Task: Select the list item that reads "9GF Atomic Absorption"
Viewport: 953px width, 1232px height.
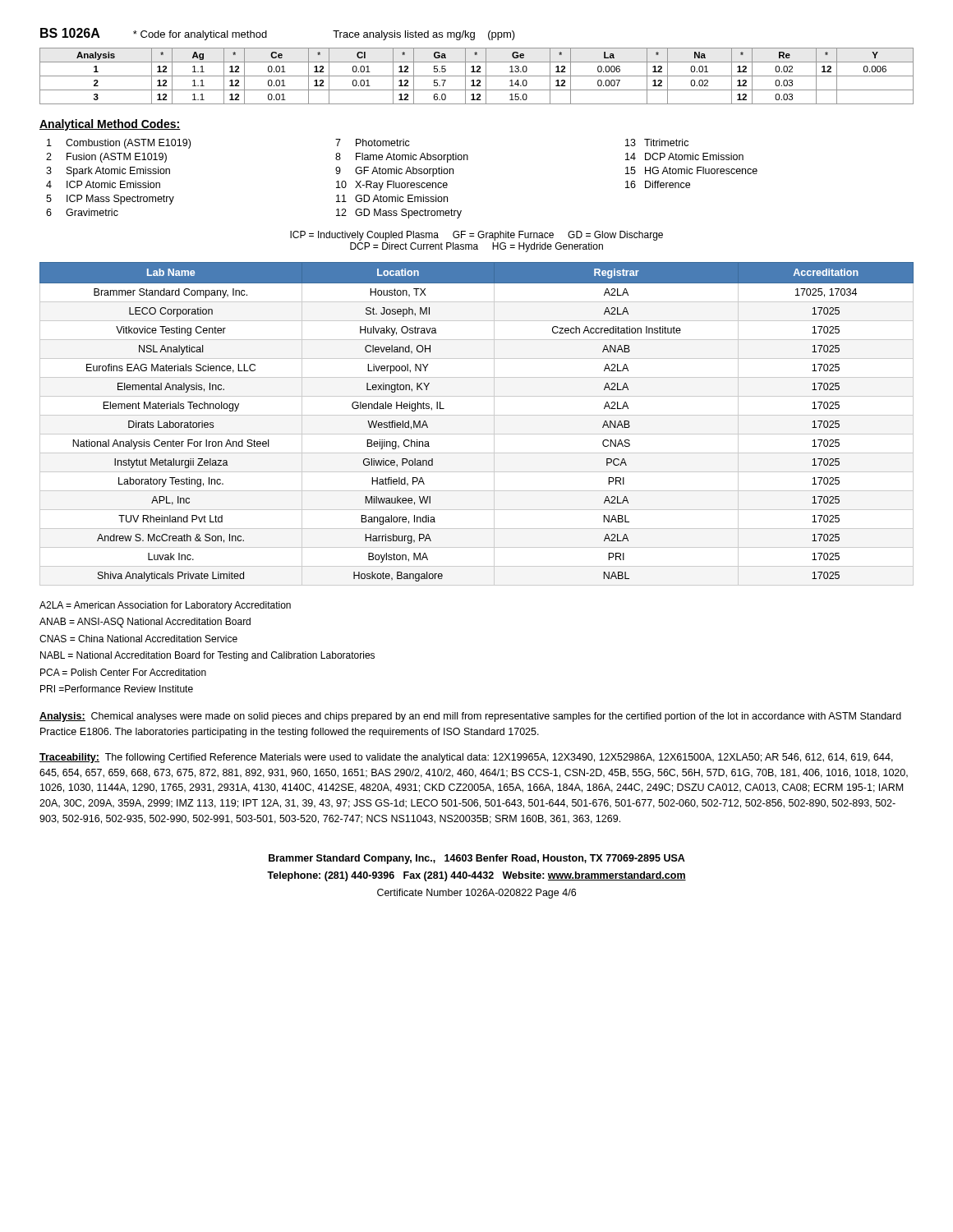Action: pos(395,171)
